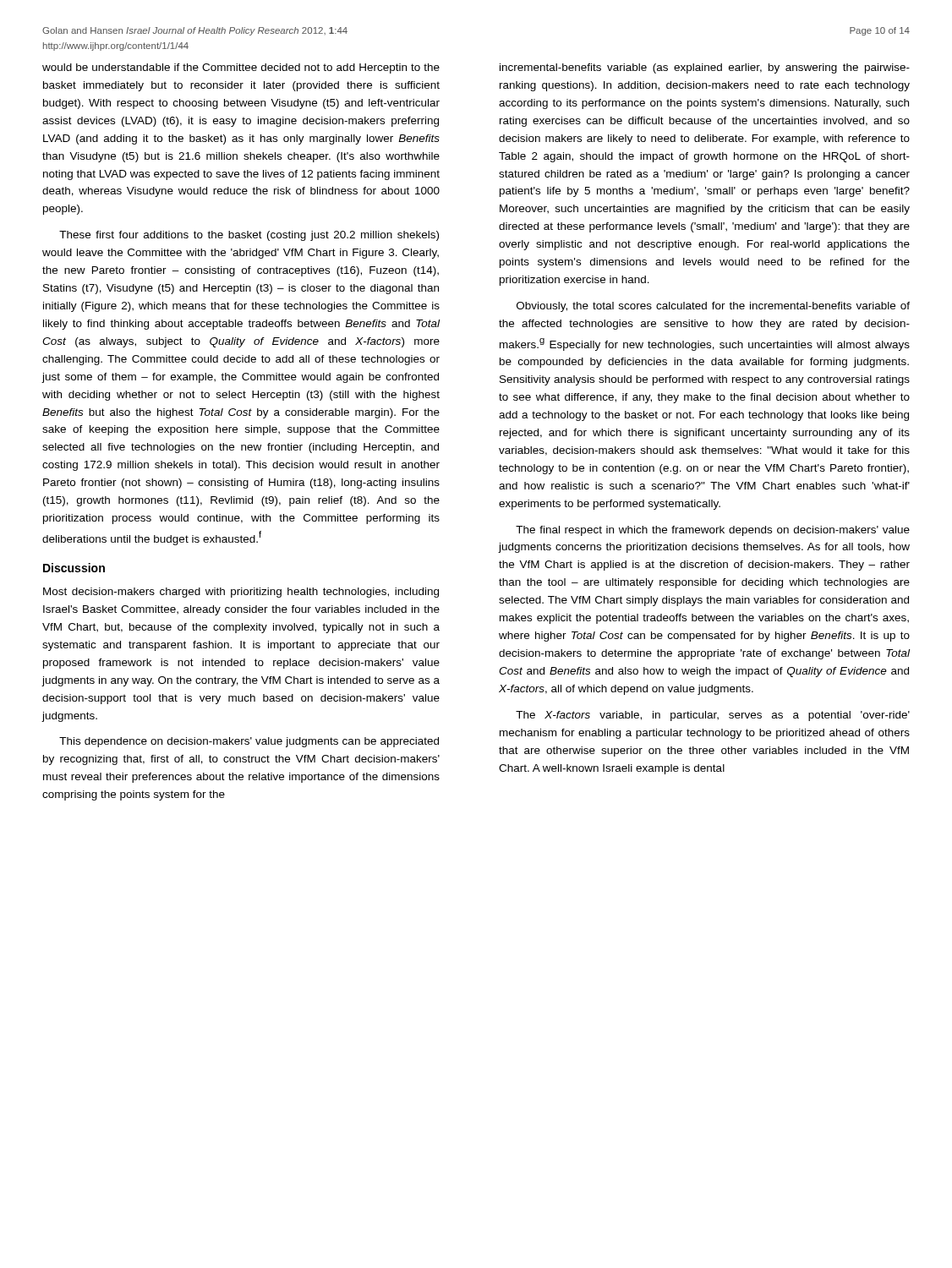This screenshot has height=1268, width=952.
Task: Select the text block that says "would be understandable if the Committee"
Action: click(x=241, y=139)
